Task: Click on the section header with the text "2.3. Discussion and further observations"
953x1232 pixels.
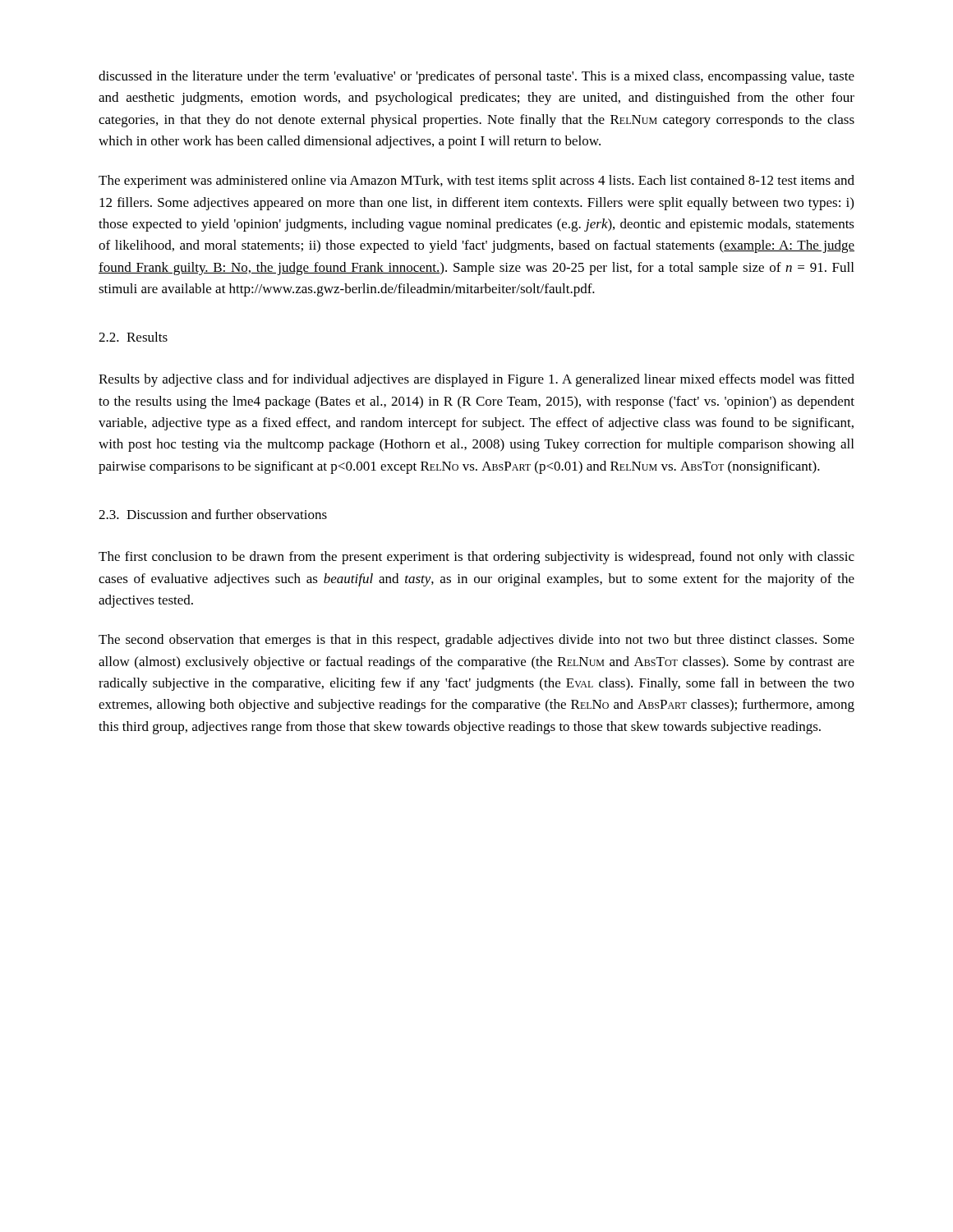Action: [x=213, y=515]
